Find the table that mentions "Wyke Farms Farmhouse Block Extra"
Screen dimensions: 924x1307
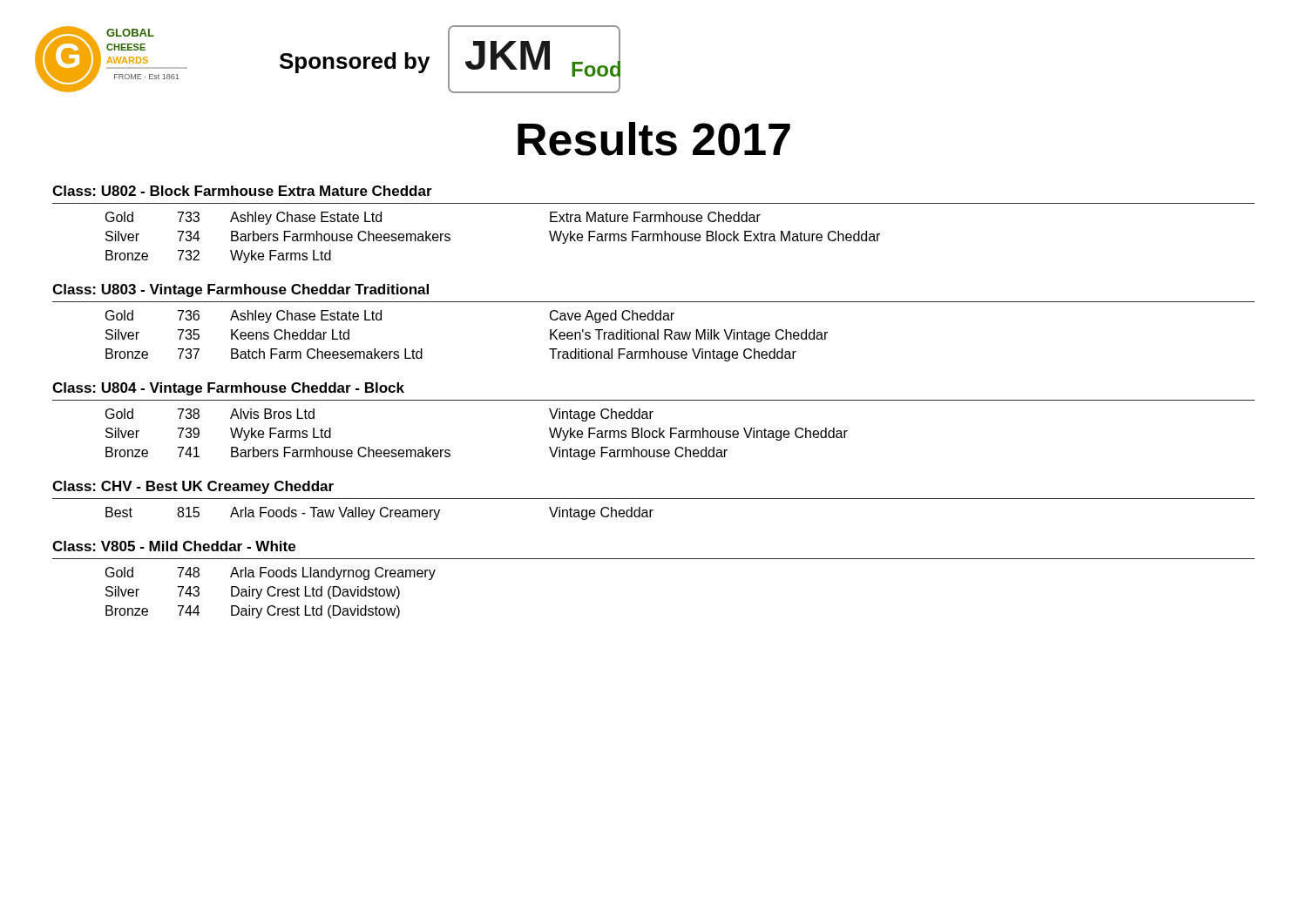pyautogui.click(x=680, y=237)
